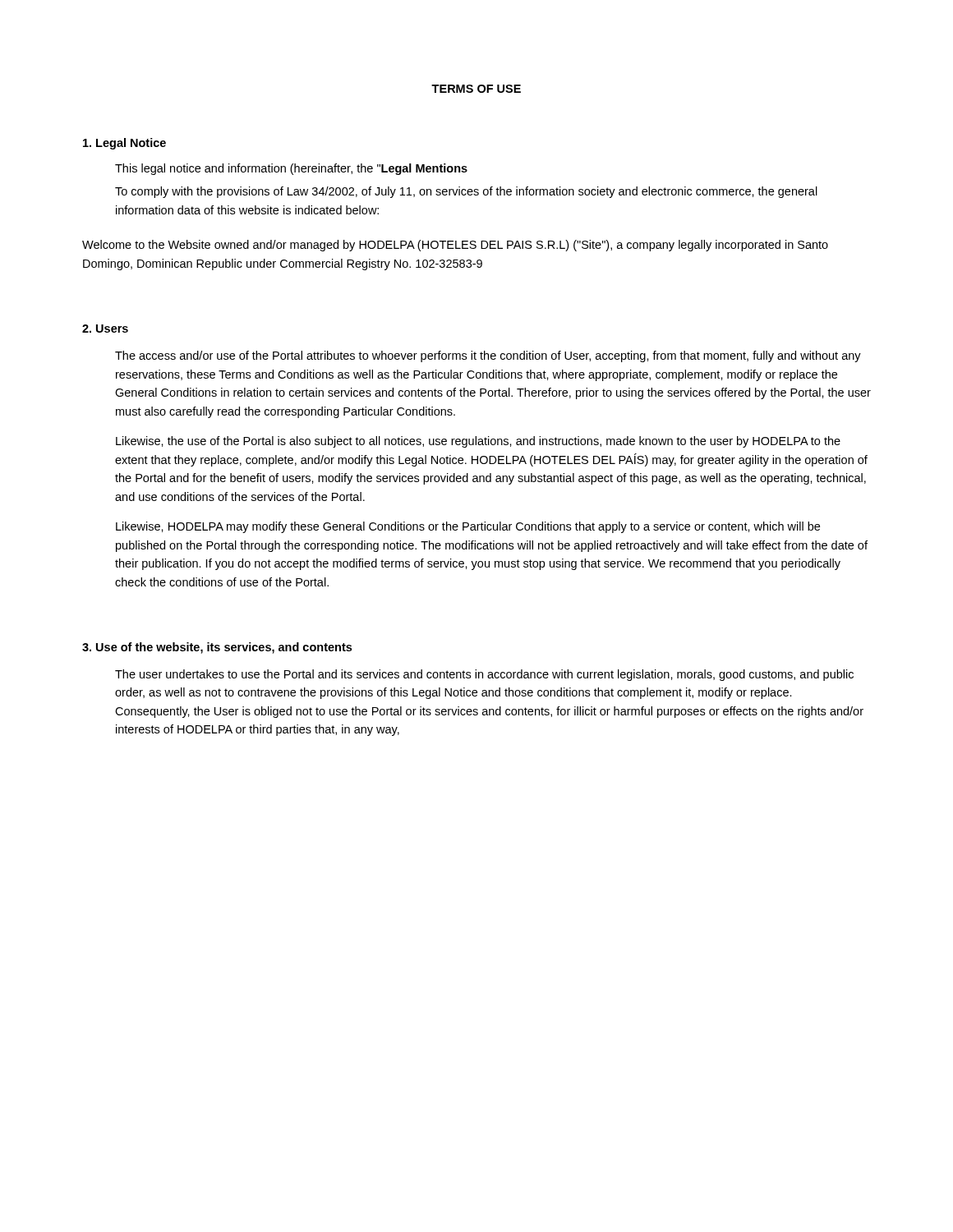Image resolution: width=953 pixels, height=1232 pixels.
Task: Locate the region starting "Likewise, the use of the Portal is"
Action: [x=491, y=469]
